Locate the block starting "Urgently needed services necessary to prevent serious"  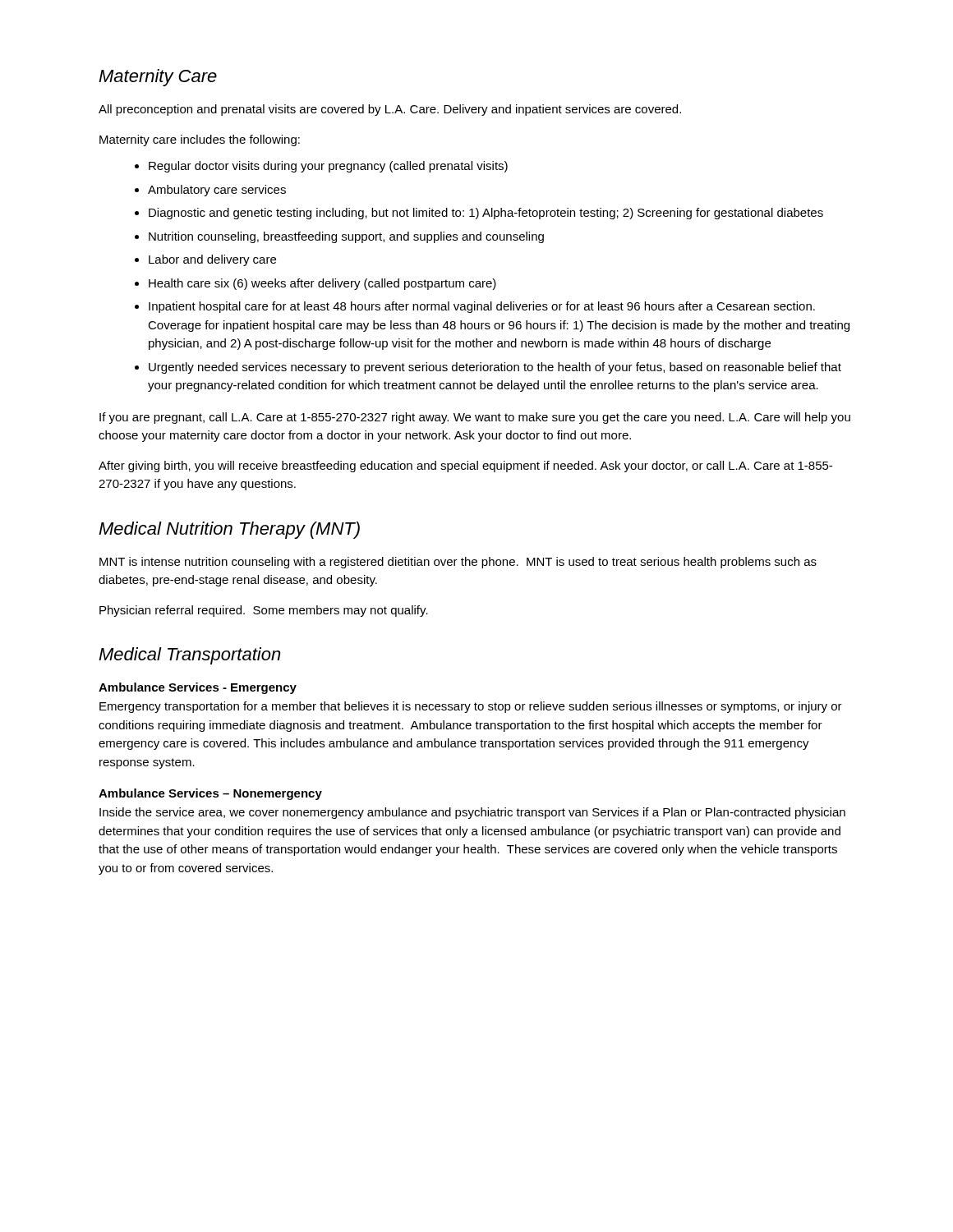point(495,376)
